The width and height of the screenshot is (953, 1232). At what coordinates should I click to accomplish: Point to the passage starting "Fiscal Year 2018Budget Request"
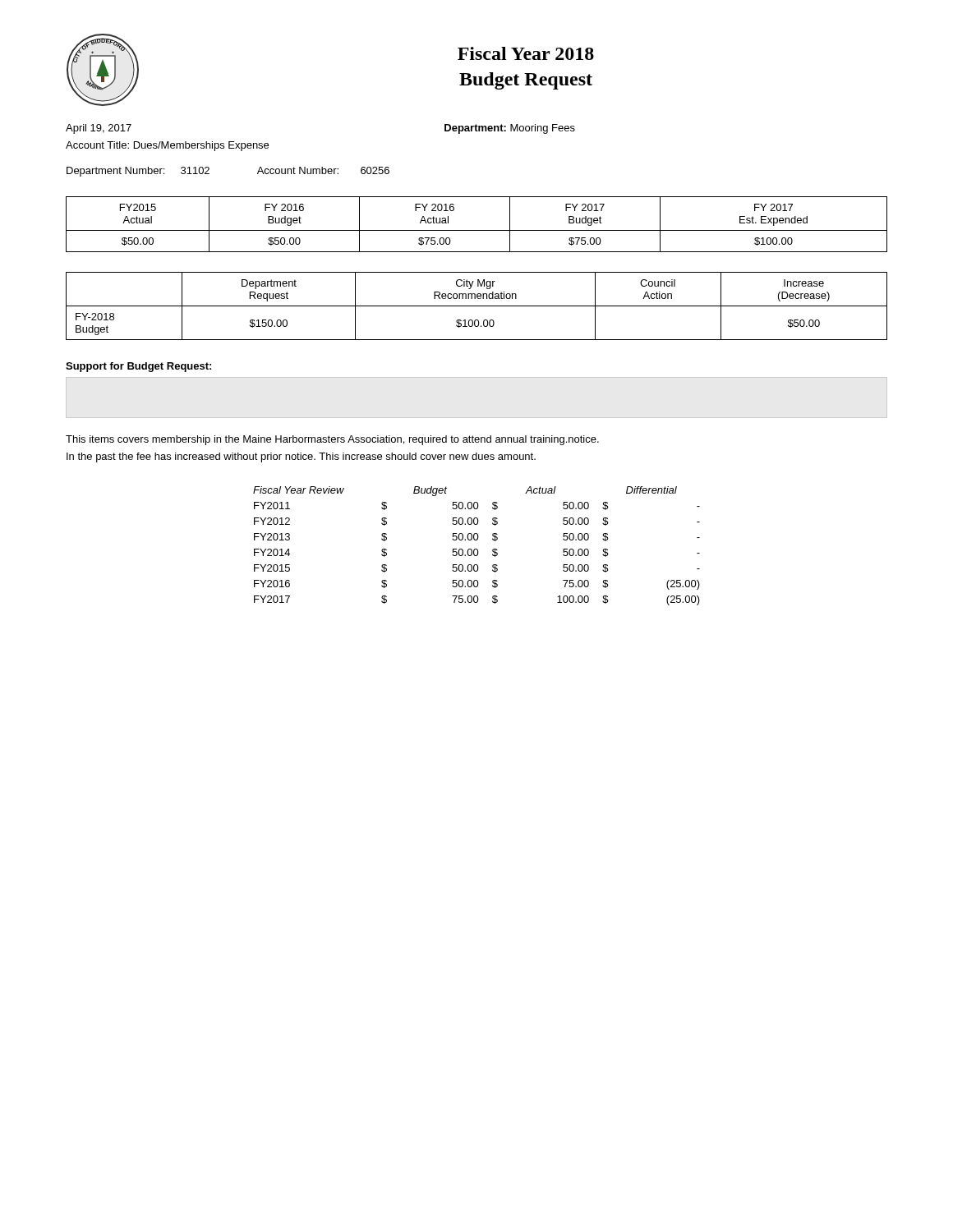click(526, 67)
